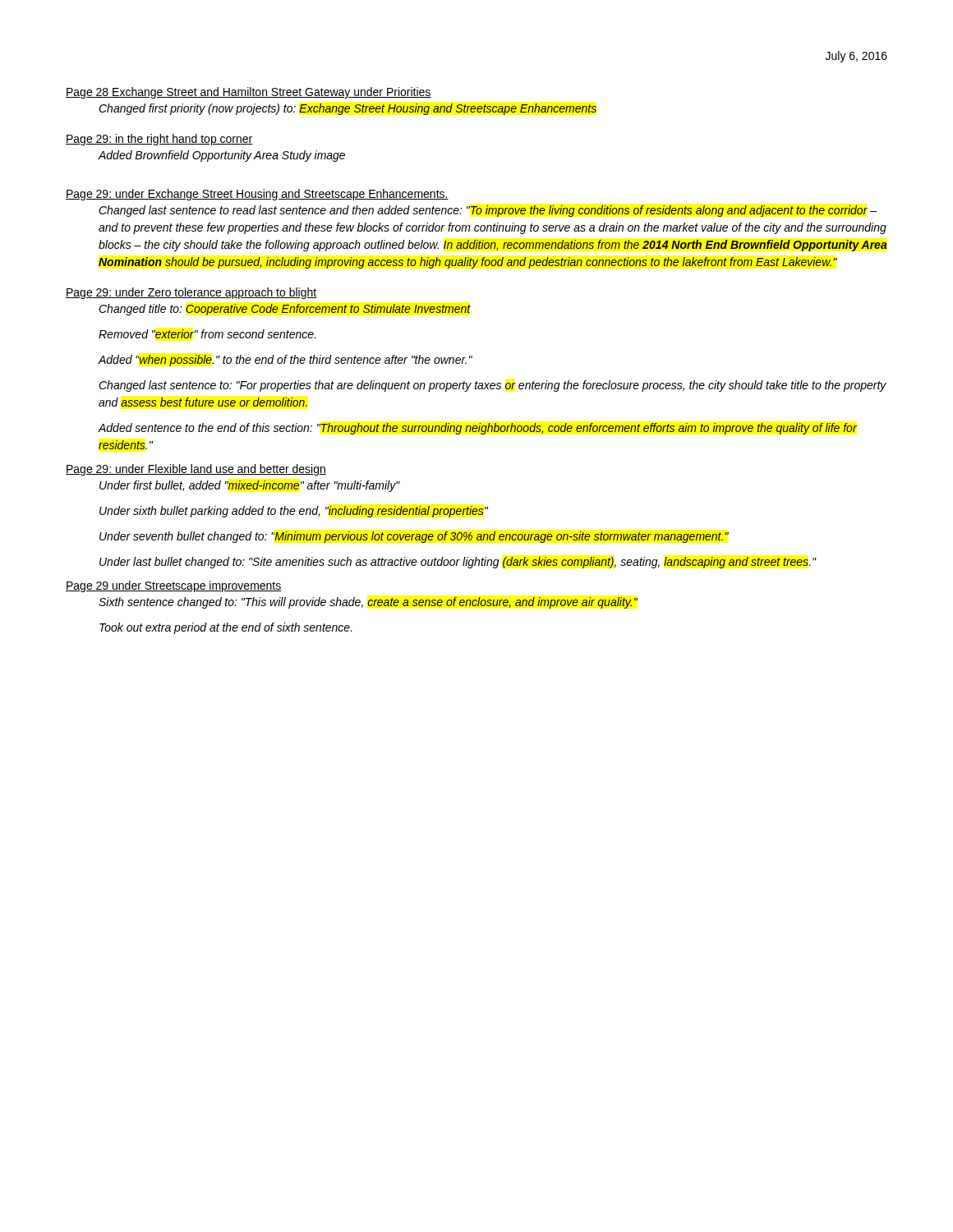Where is the section header that starts "Page 29: under Zero tolerance approach"?
This screenshot has height=1232, width=953.
click(191, 292)
